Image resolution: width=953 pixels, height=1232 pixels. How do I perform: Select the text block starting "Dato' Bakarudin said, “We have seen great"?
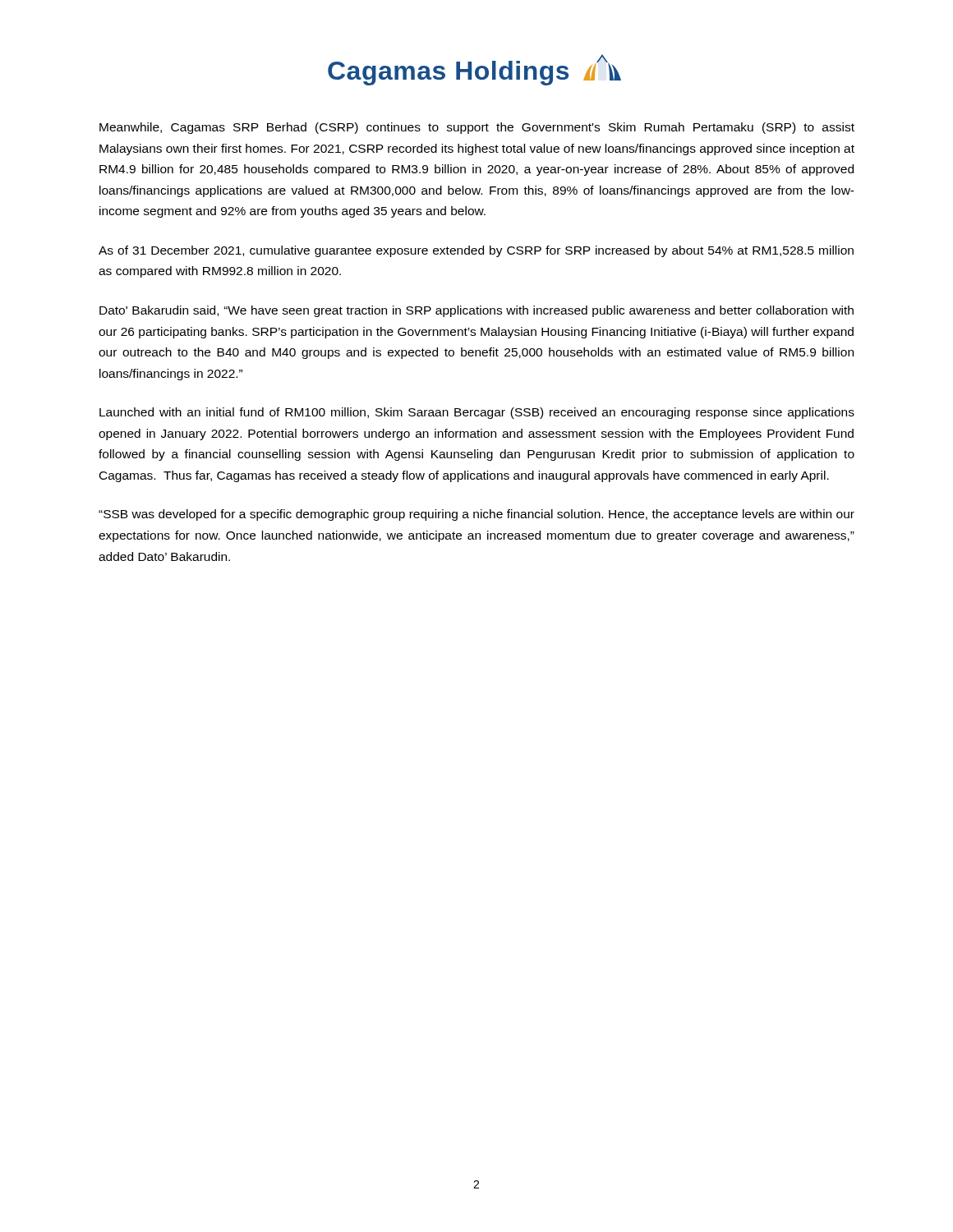476,342
